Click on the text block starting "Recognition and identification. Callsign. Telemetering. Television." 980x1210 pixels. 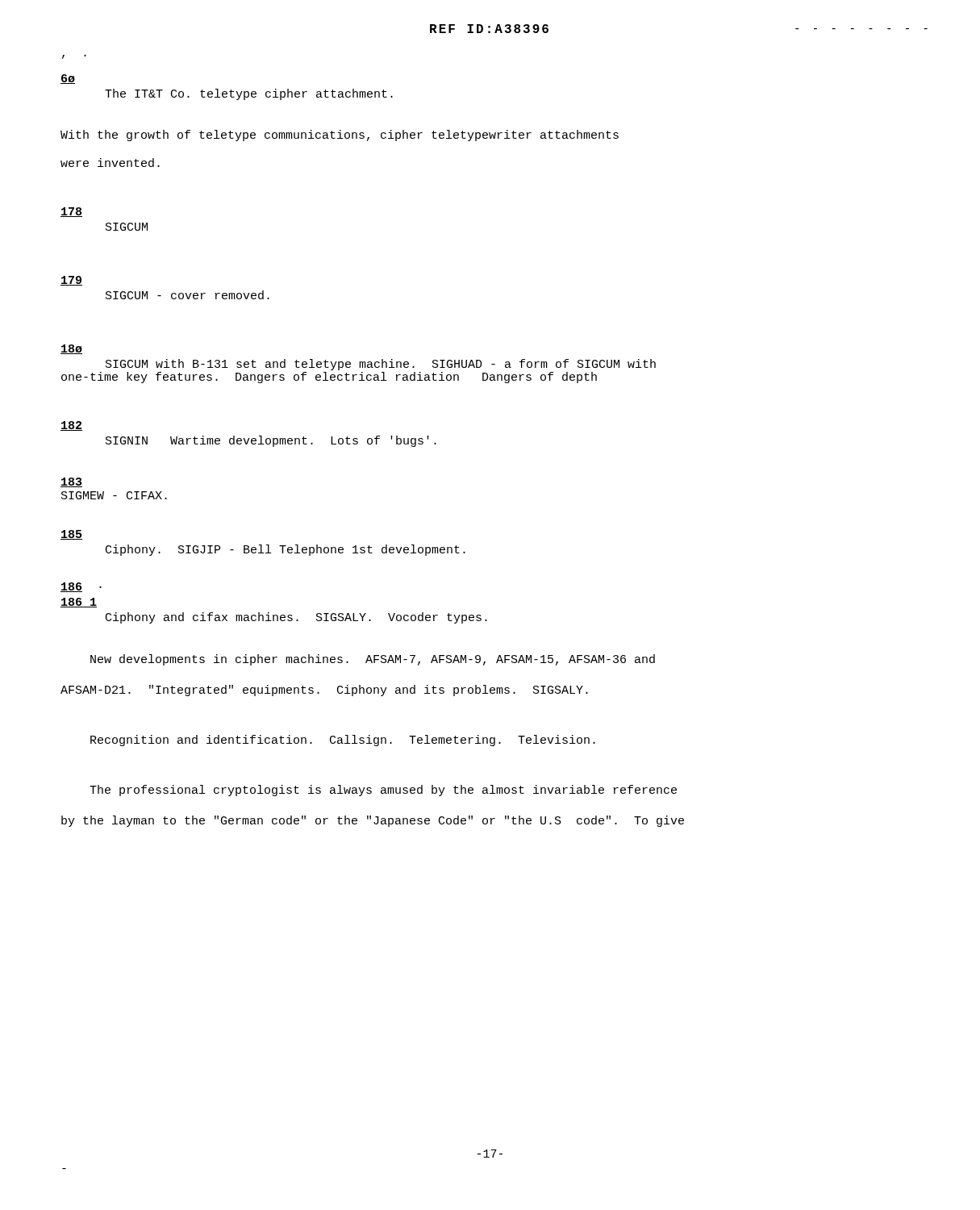click(329, 741)
